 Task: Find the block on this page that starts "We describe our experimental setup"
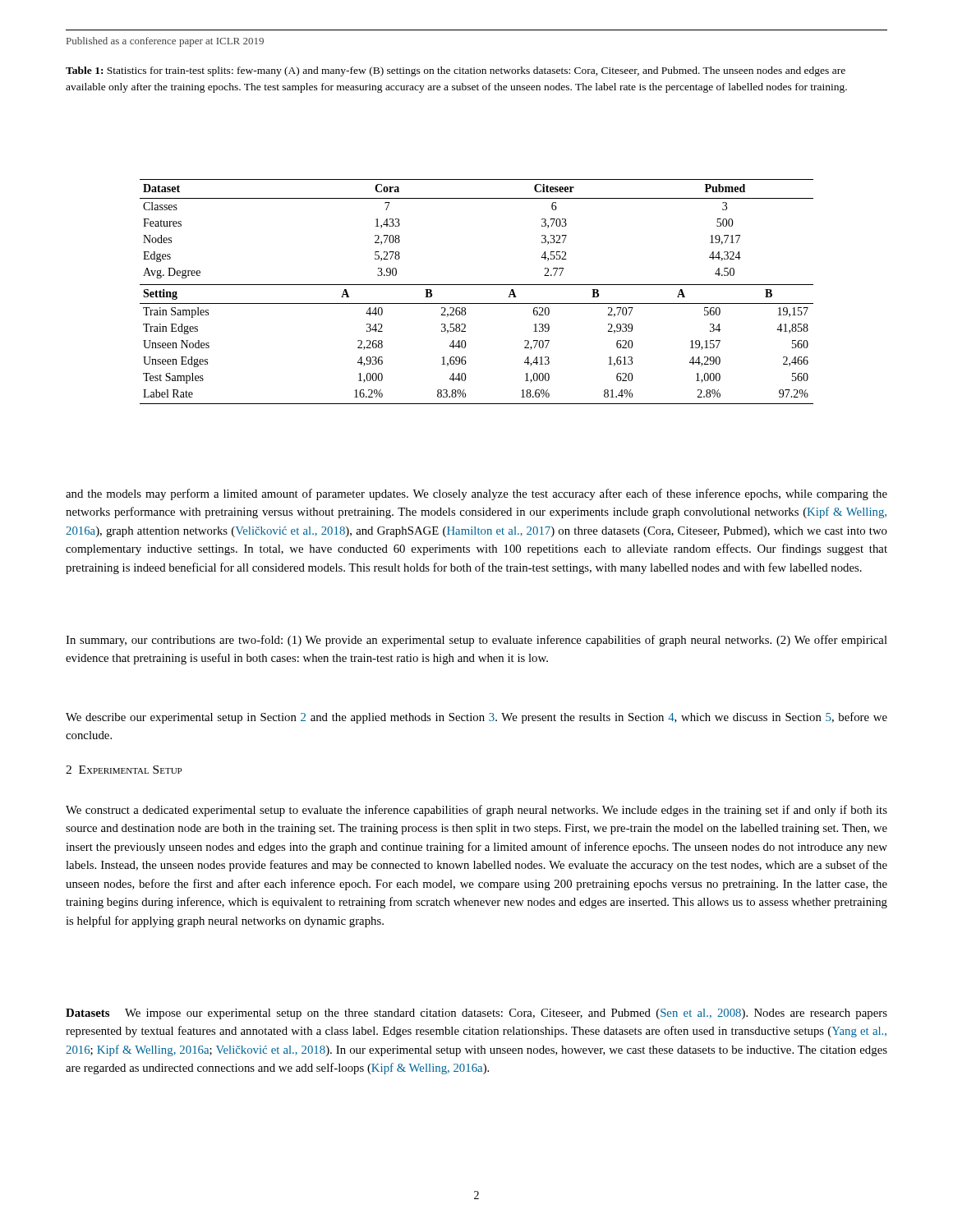[476, 726]
